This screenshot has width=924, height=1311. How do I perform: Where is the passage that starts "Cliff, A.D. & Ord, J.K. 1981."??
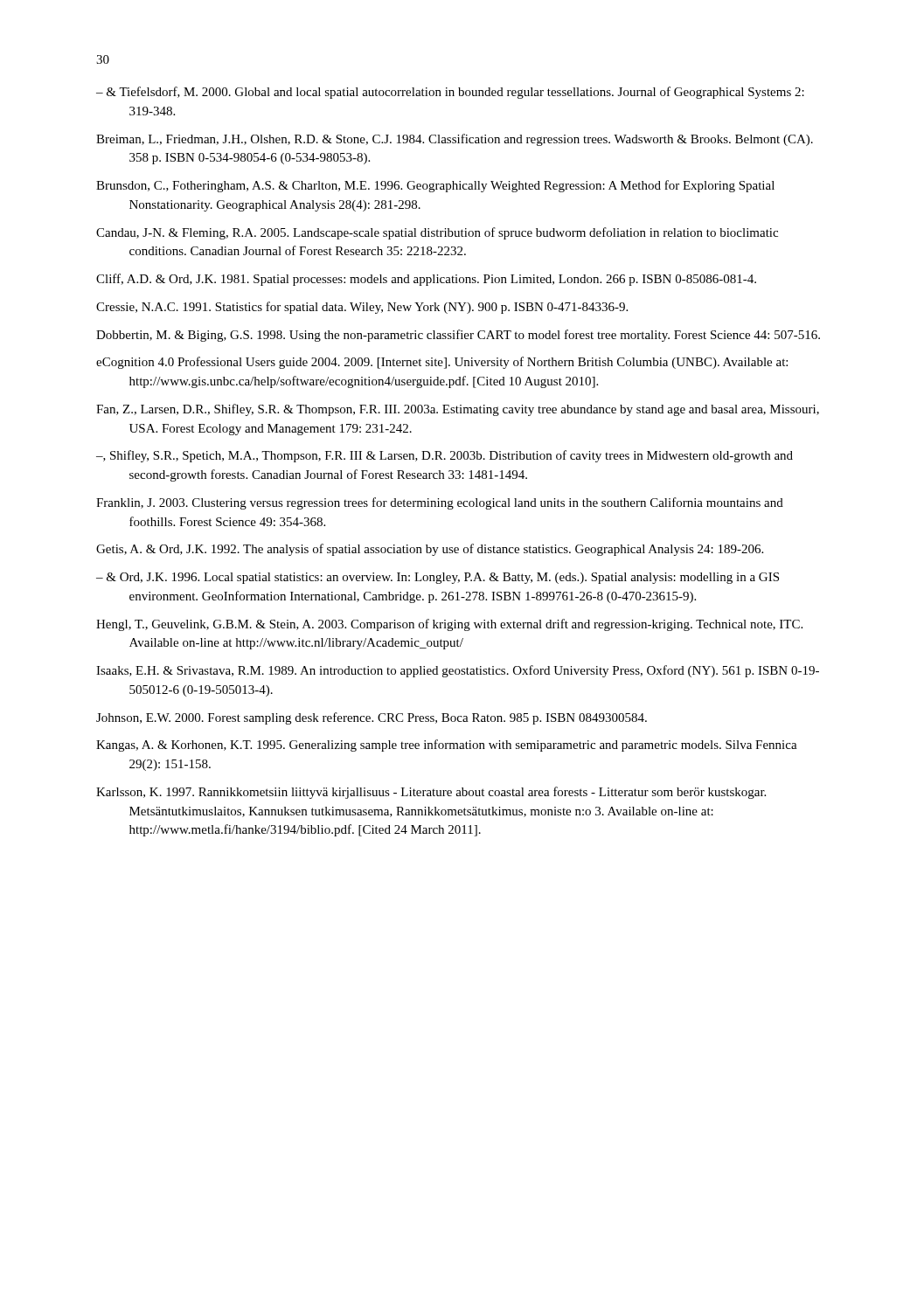point(427,279)
